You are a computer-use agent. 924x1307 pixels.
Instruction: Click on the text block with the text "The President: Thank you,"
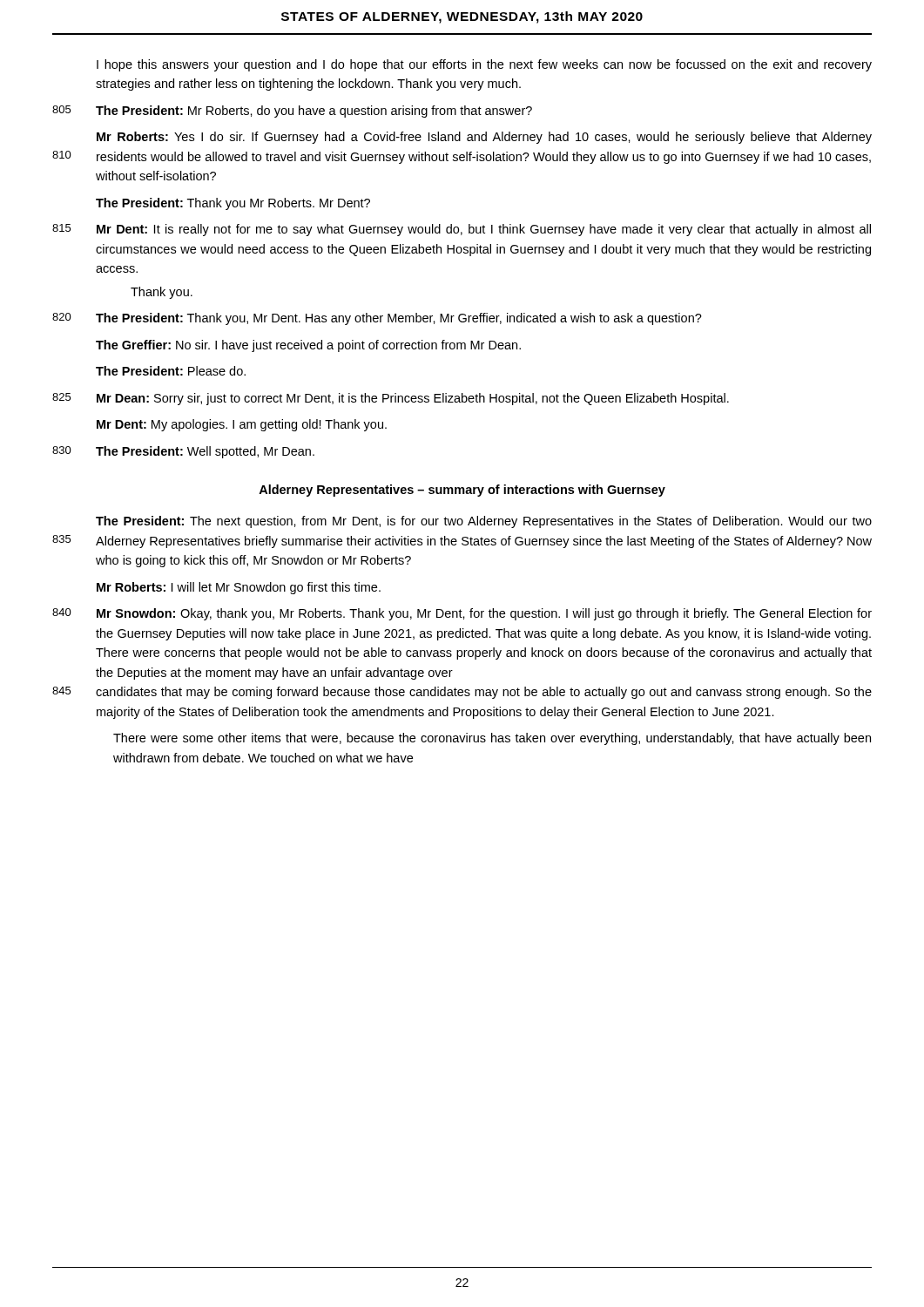tap(399, 318)
